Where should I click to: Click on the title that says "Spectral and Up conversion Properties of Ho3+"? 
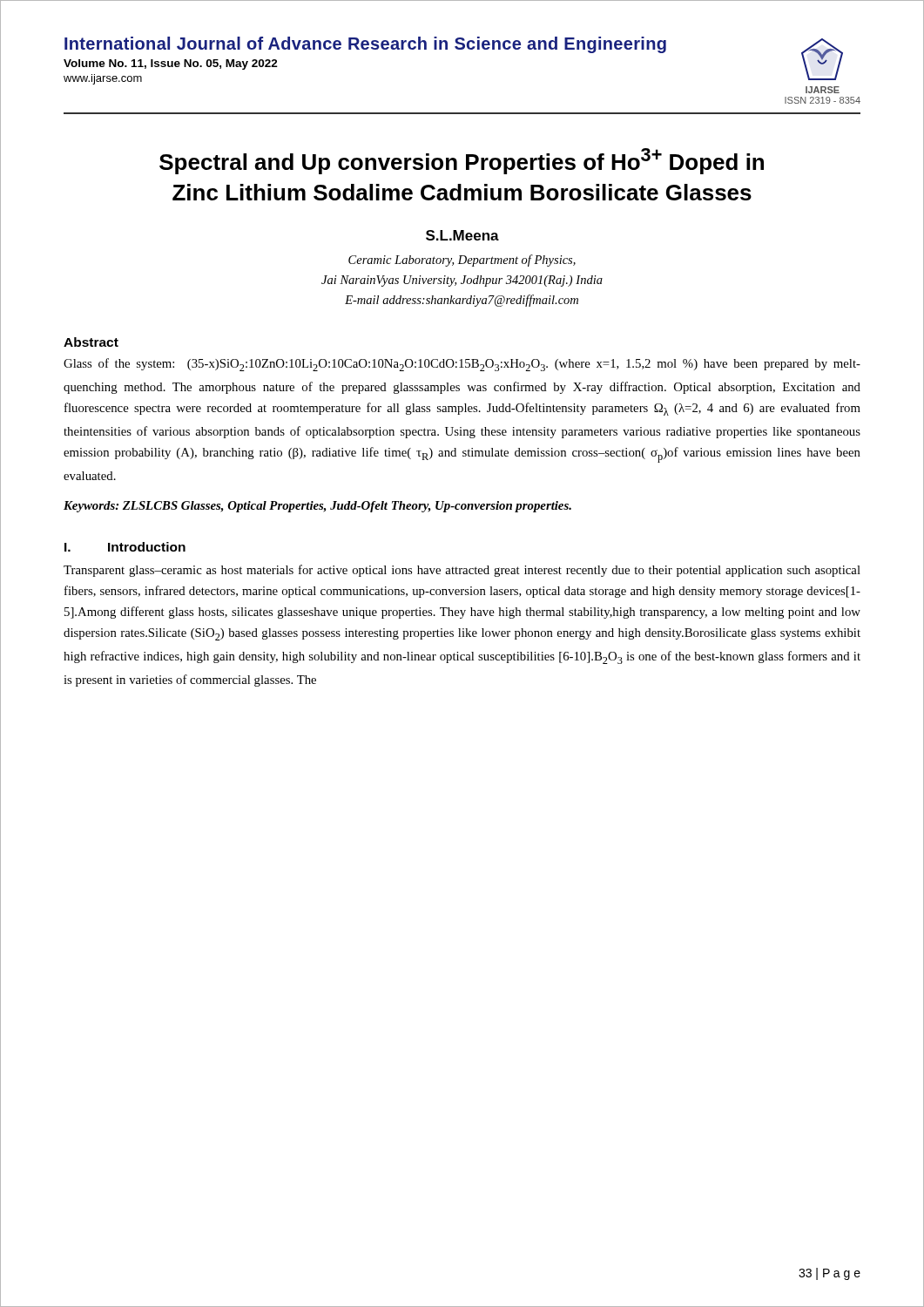click(x=462, y=175)
